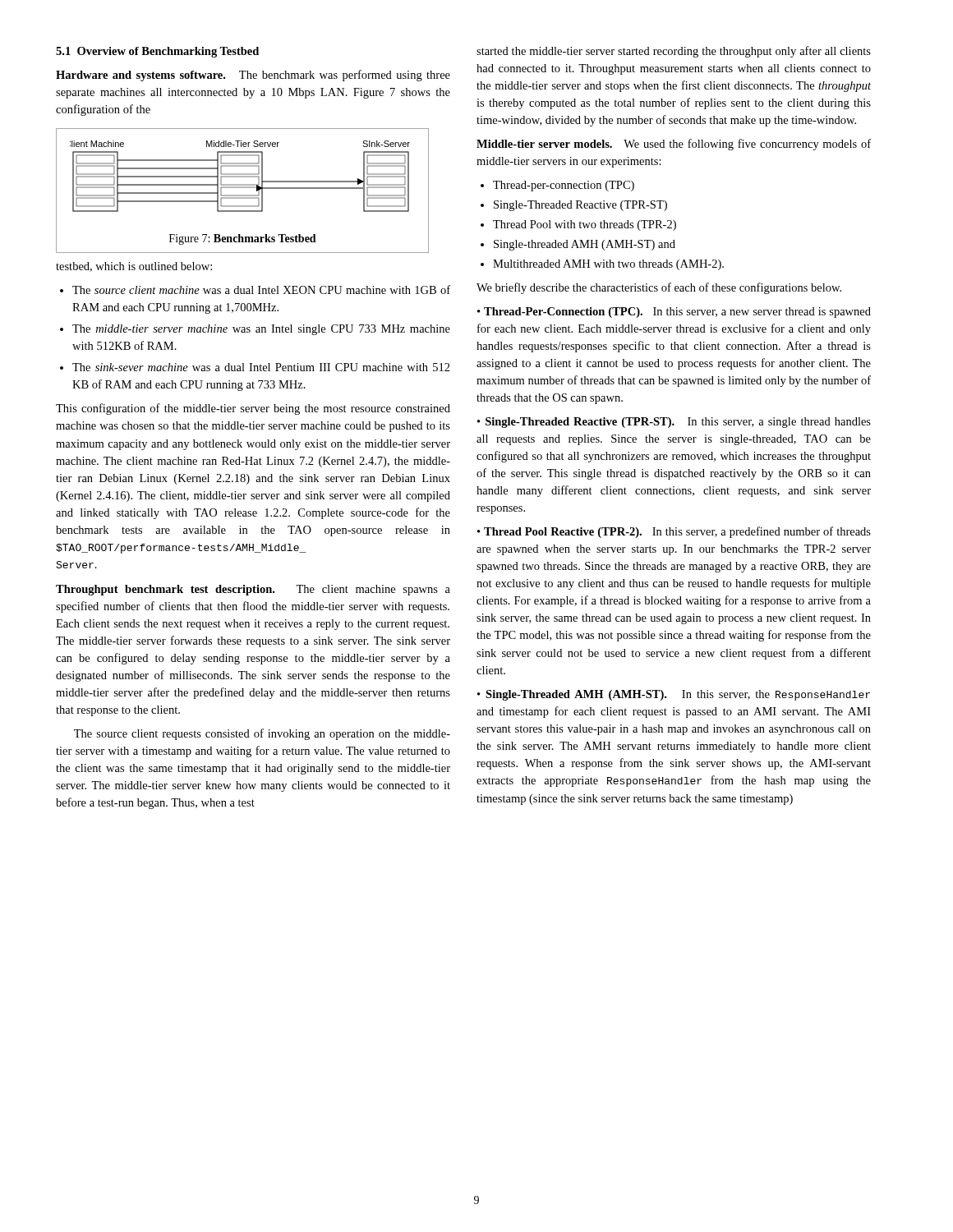Select the element starting "Thread Pool with"
Screen dimensions: 1232x953
pos(585,224)
